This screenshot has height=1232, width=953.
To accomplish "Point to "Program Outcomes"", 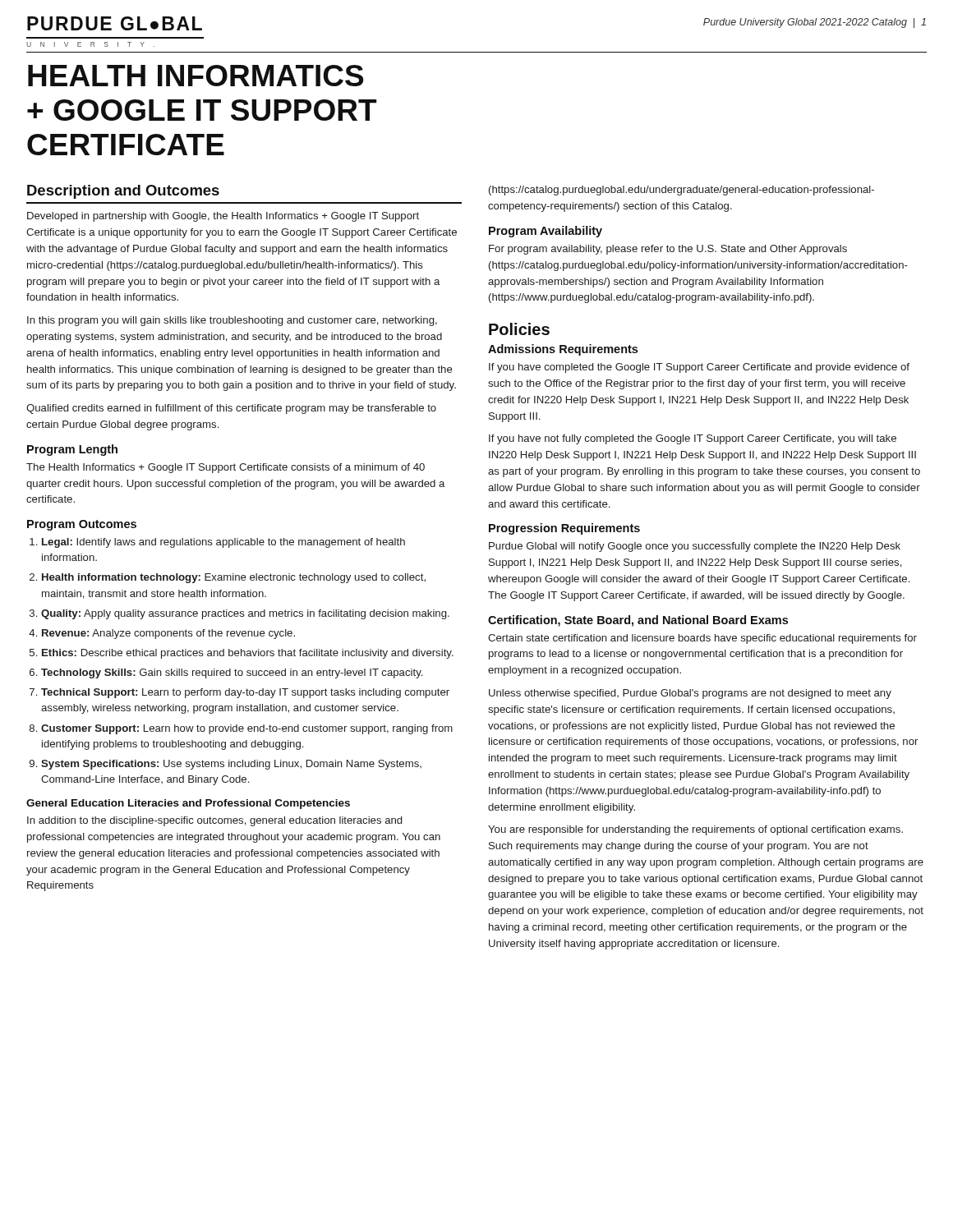I will [82, 525].
